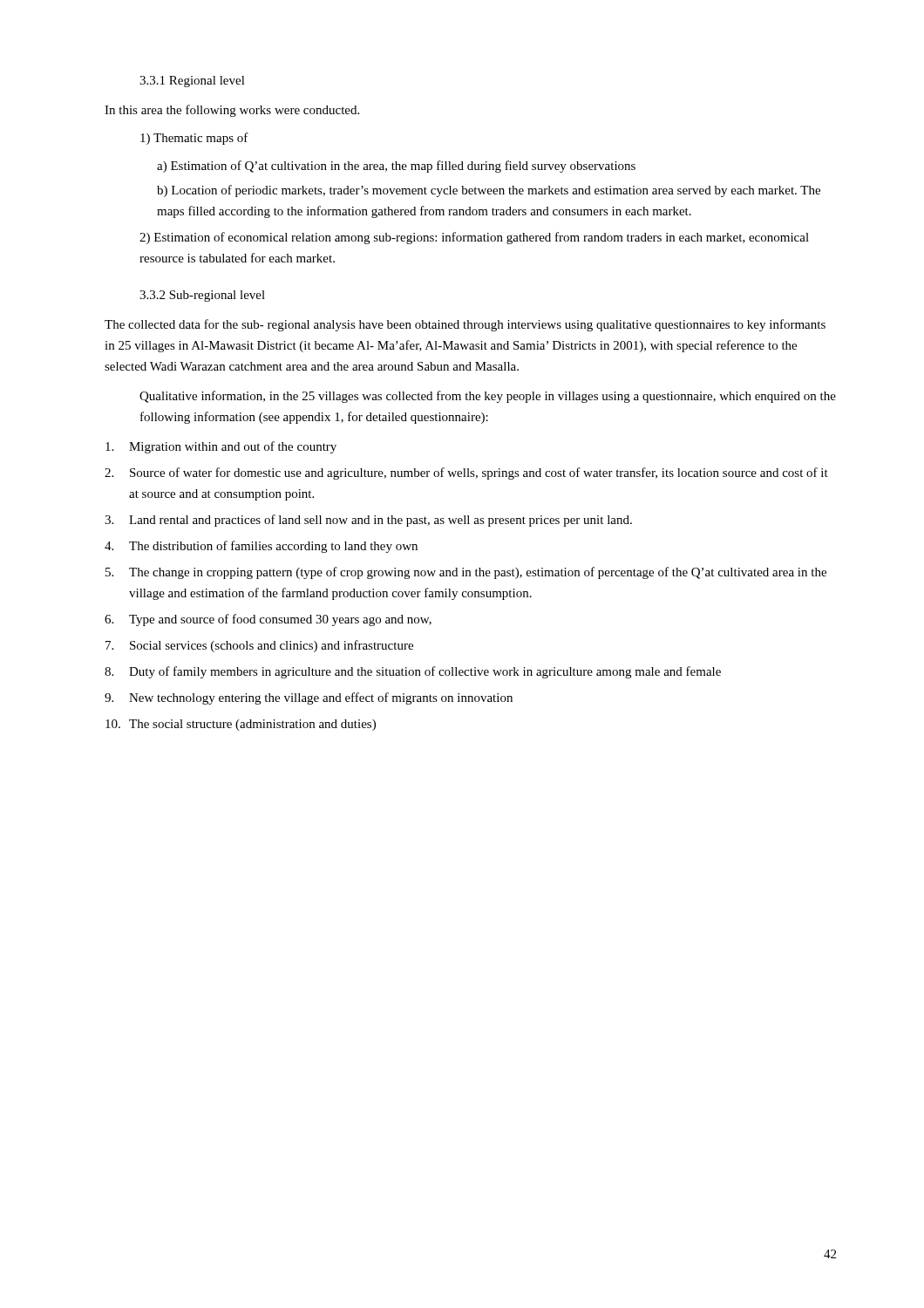The height and width of the screenshot is (1308, 924).
Task: Find the list item that reads "6. Type and source"
Action: coord(268,620)
